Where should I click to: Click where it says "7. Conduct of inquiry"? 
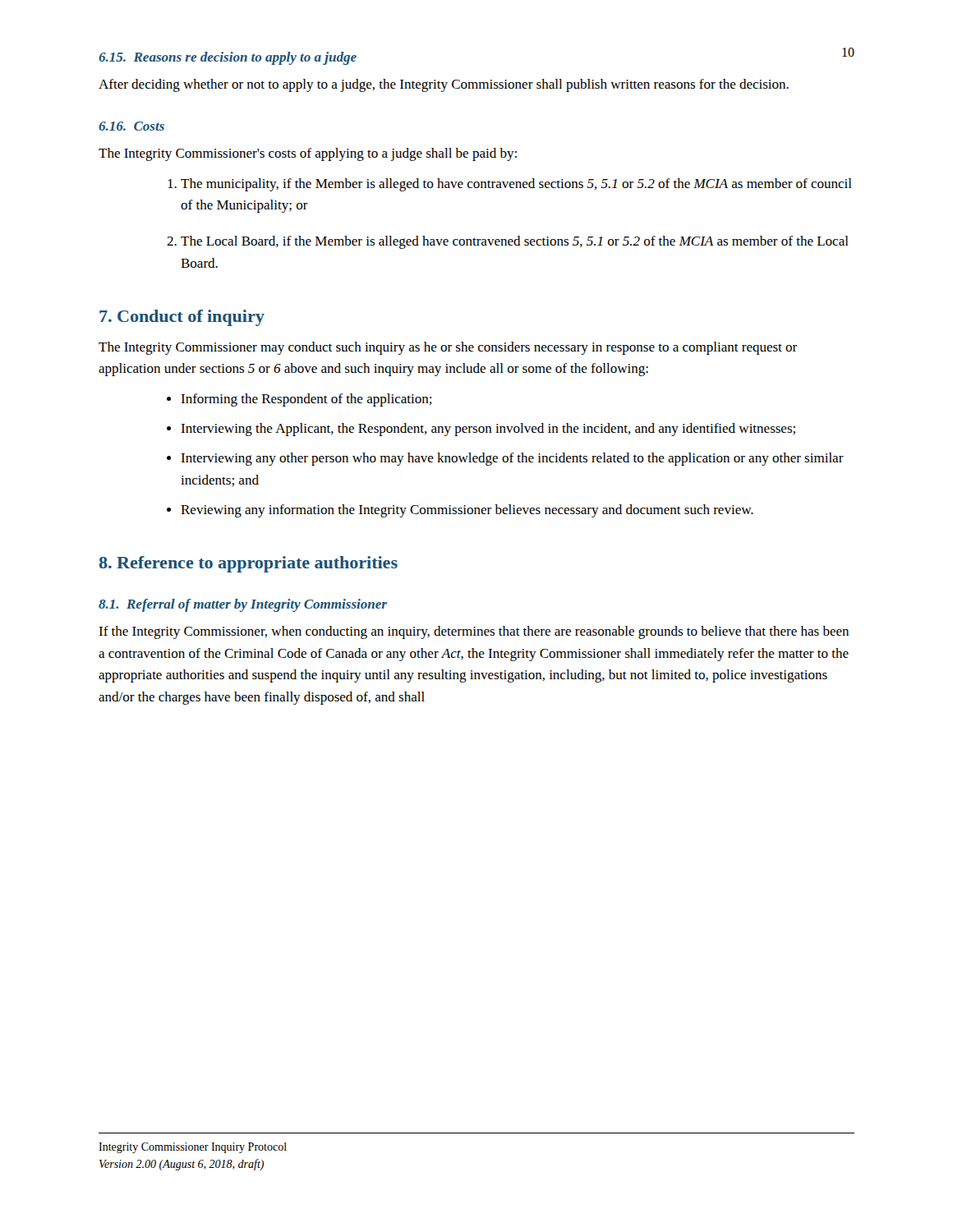pos(181,316)
